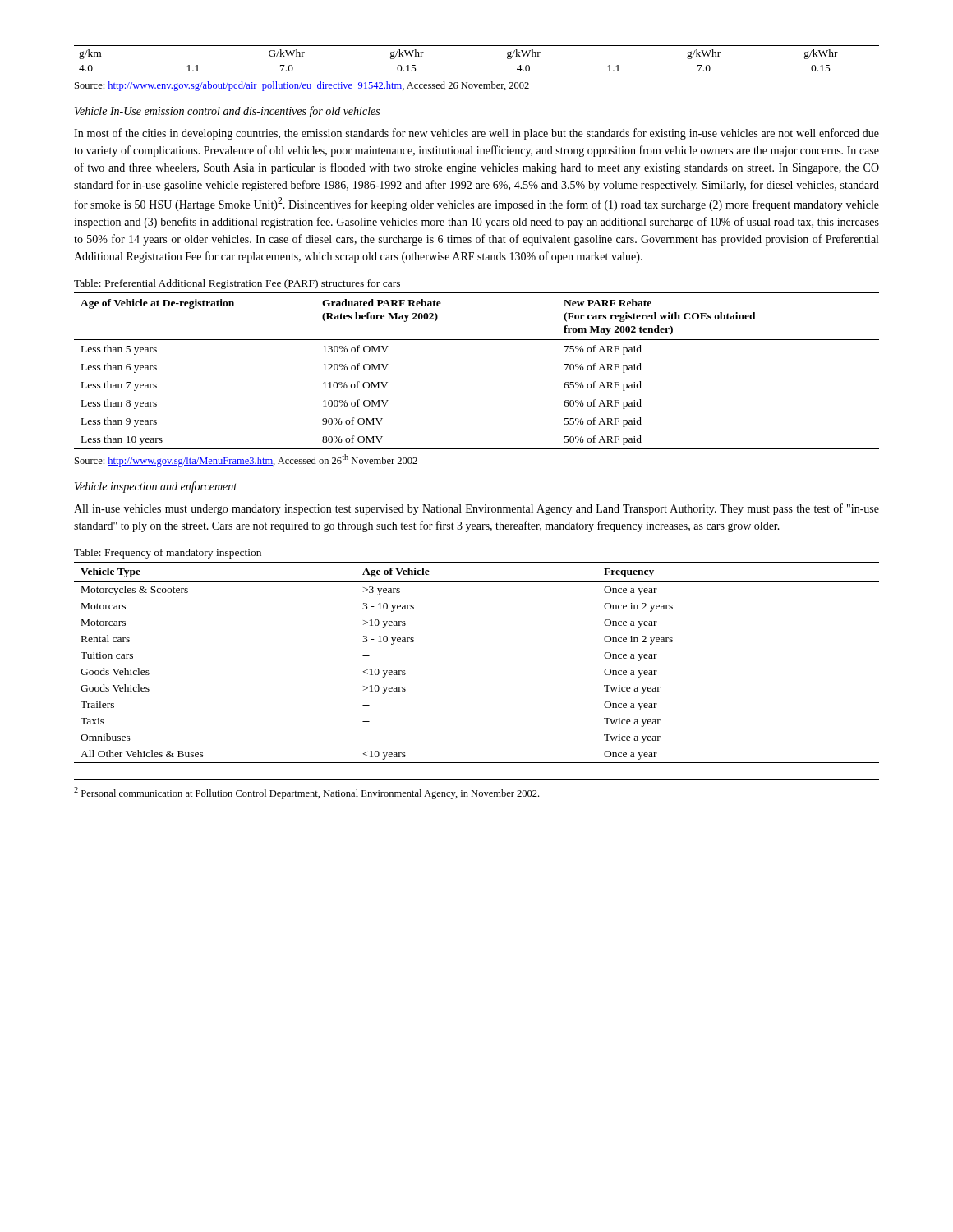
Task: Click where it says "Table: Frequency of mandatory inspection"
Action: [168, 552]
